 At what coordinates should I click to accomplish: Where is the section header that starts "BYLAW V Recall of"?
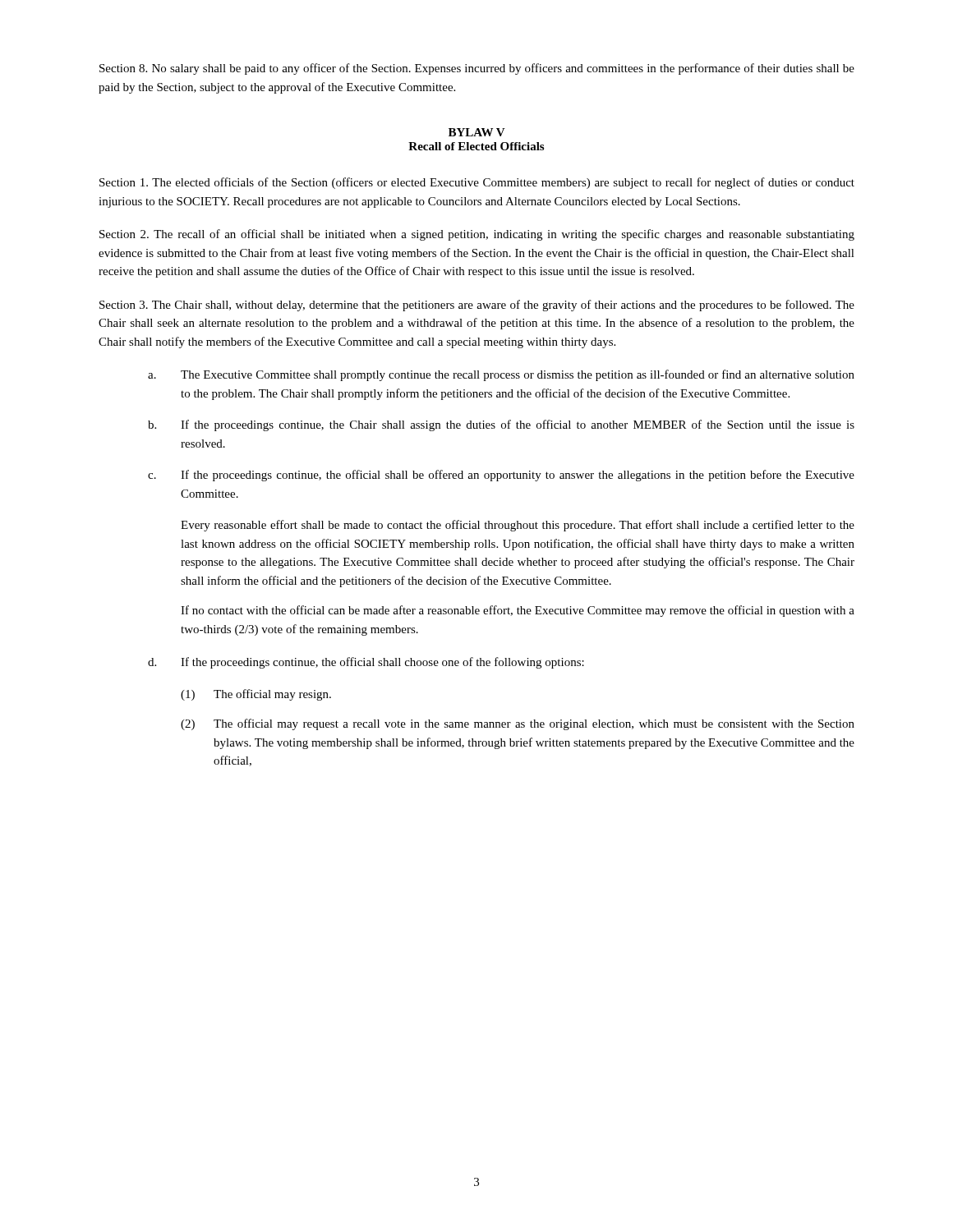pos(476,140)
